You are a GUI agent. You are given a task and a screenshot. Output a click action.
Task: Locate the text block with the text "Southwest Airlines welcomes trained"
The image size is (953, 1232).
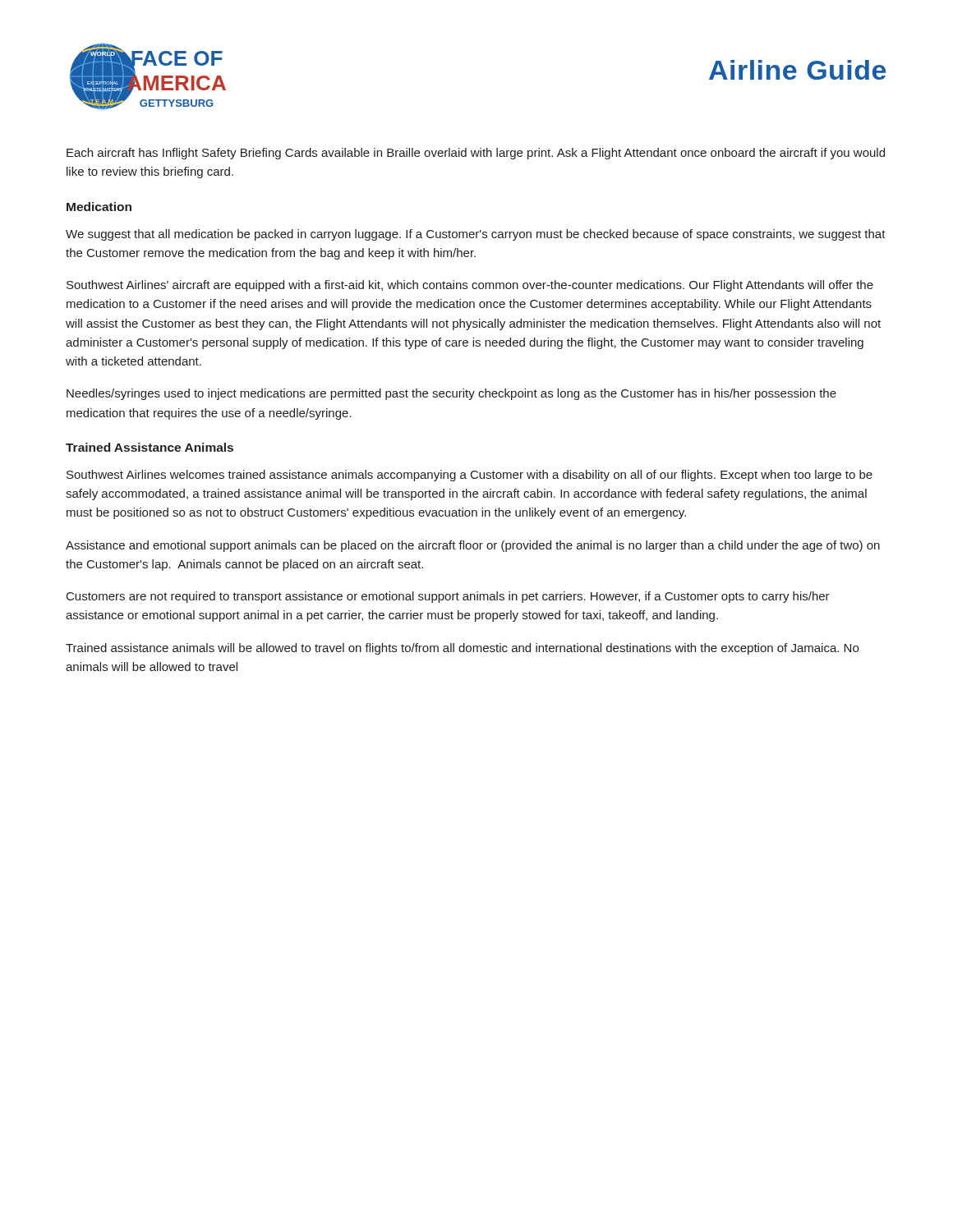(x=469, y=493)
